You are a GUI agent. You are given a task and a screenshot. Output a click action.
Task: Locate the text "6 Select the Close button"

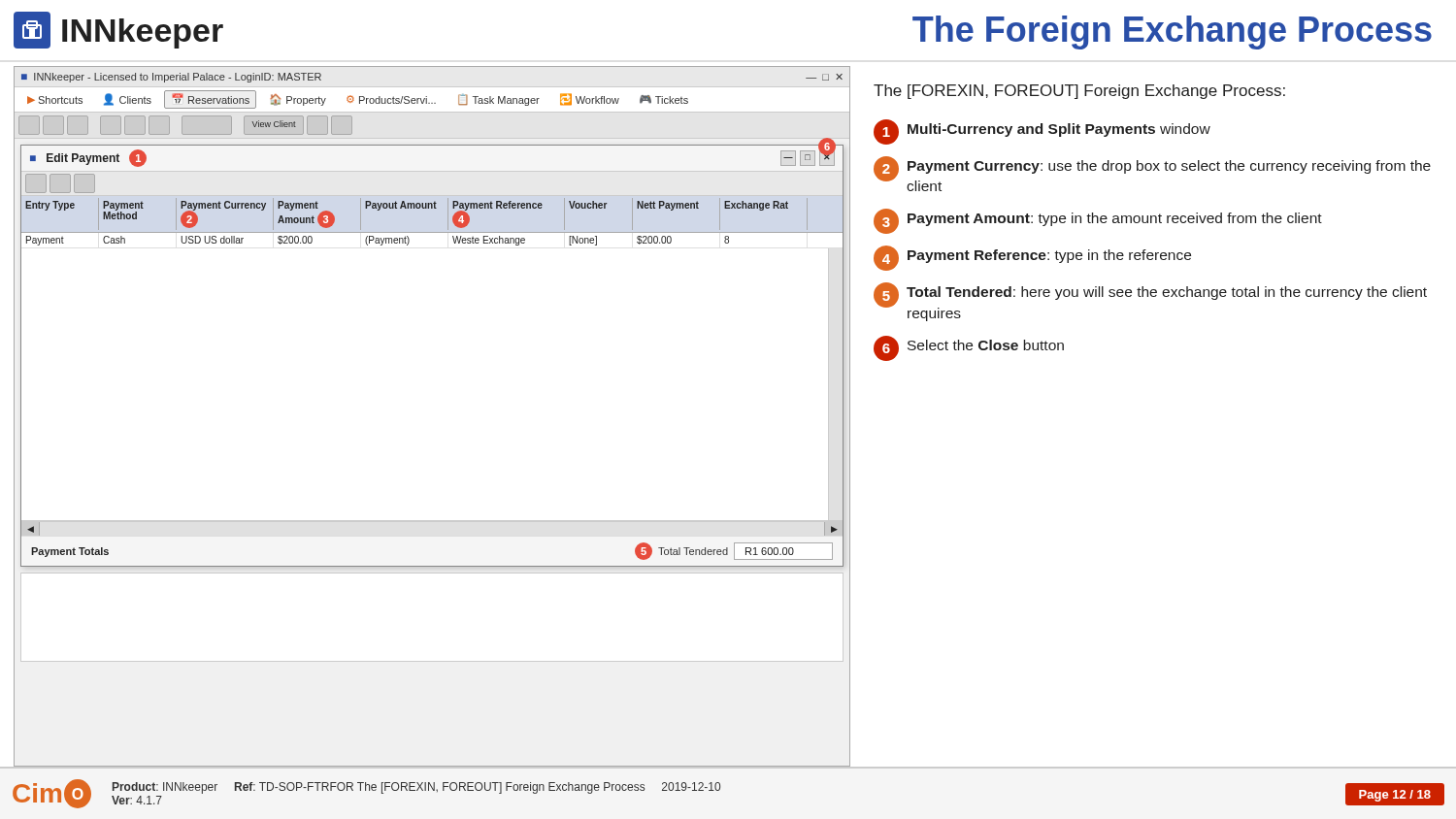click(x=969, y=347)
